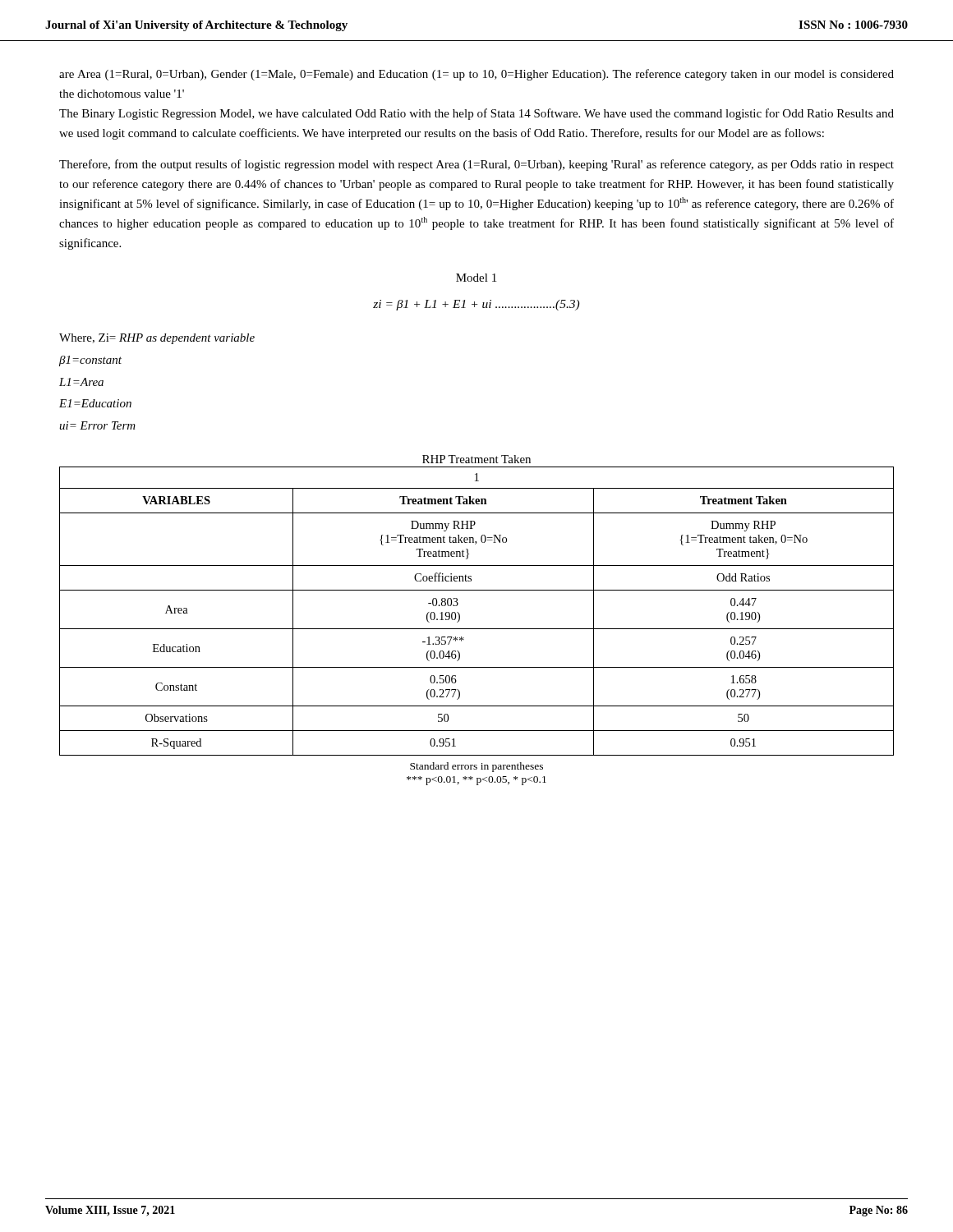This screenshot has height=1232, width=953.
Task: Select the table that reads "0.447 (0.190)"
Action: point(476,611)
